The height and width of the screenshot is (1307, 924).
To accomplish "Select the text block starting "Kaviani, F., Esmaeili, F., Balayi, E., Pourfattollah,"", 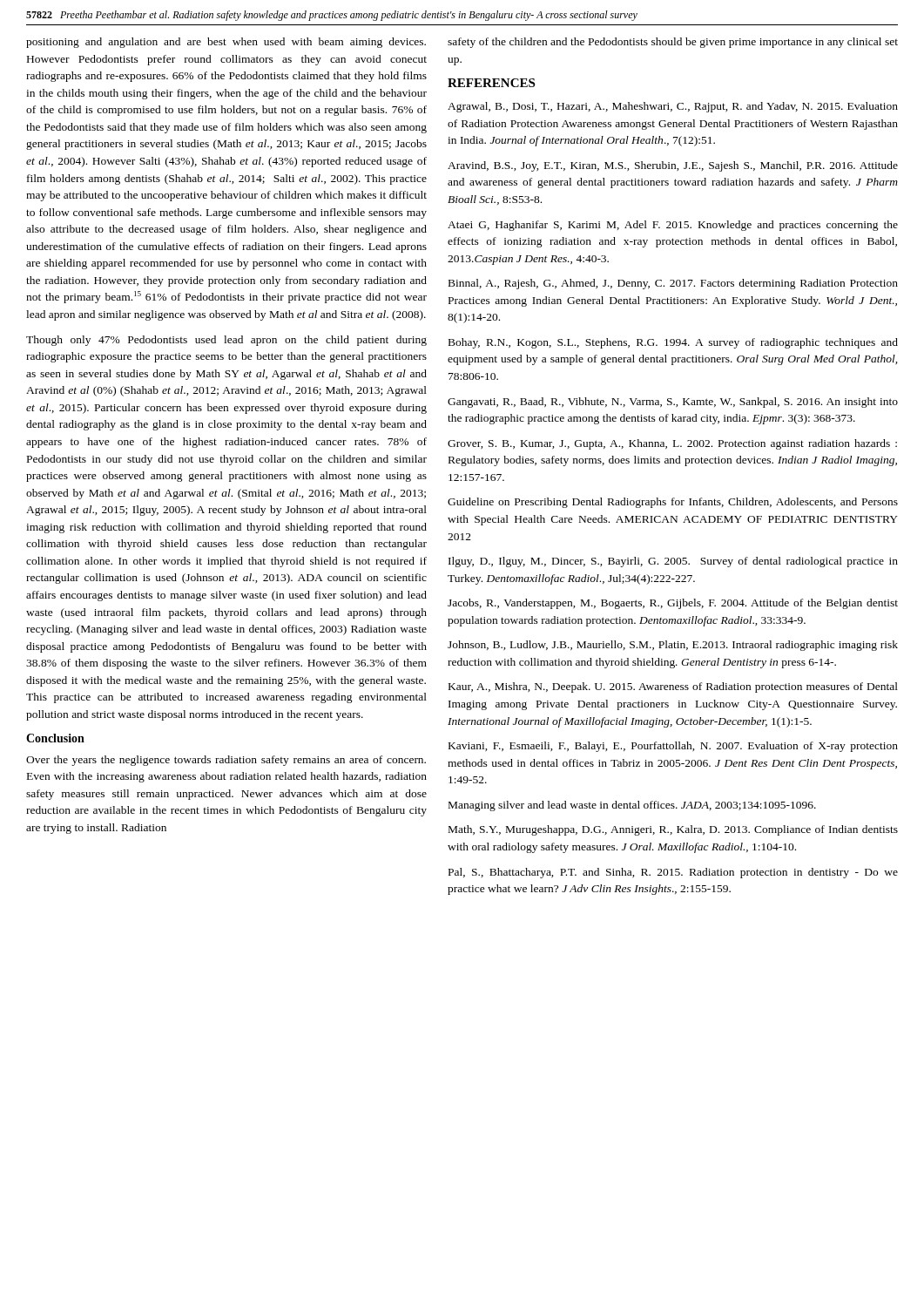I will click(673, 763).
